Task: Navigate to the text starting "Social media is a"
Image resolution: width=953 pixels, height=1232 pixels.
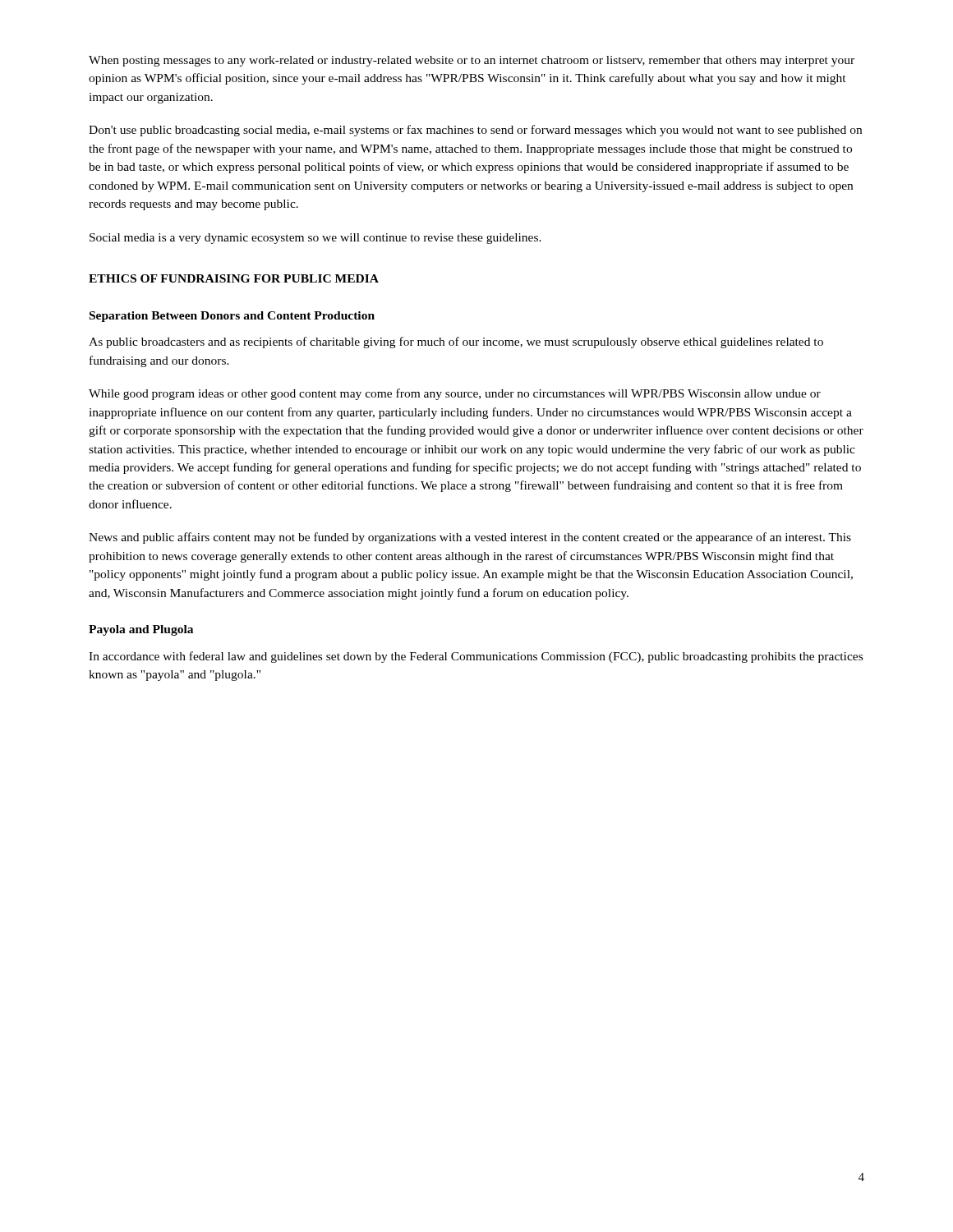Action: (315, 237)
